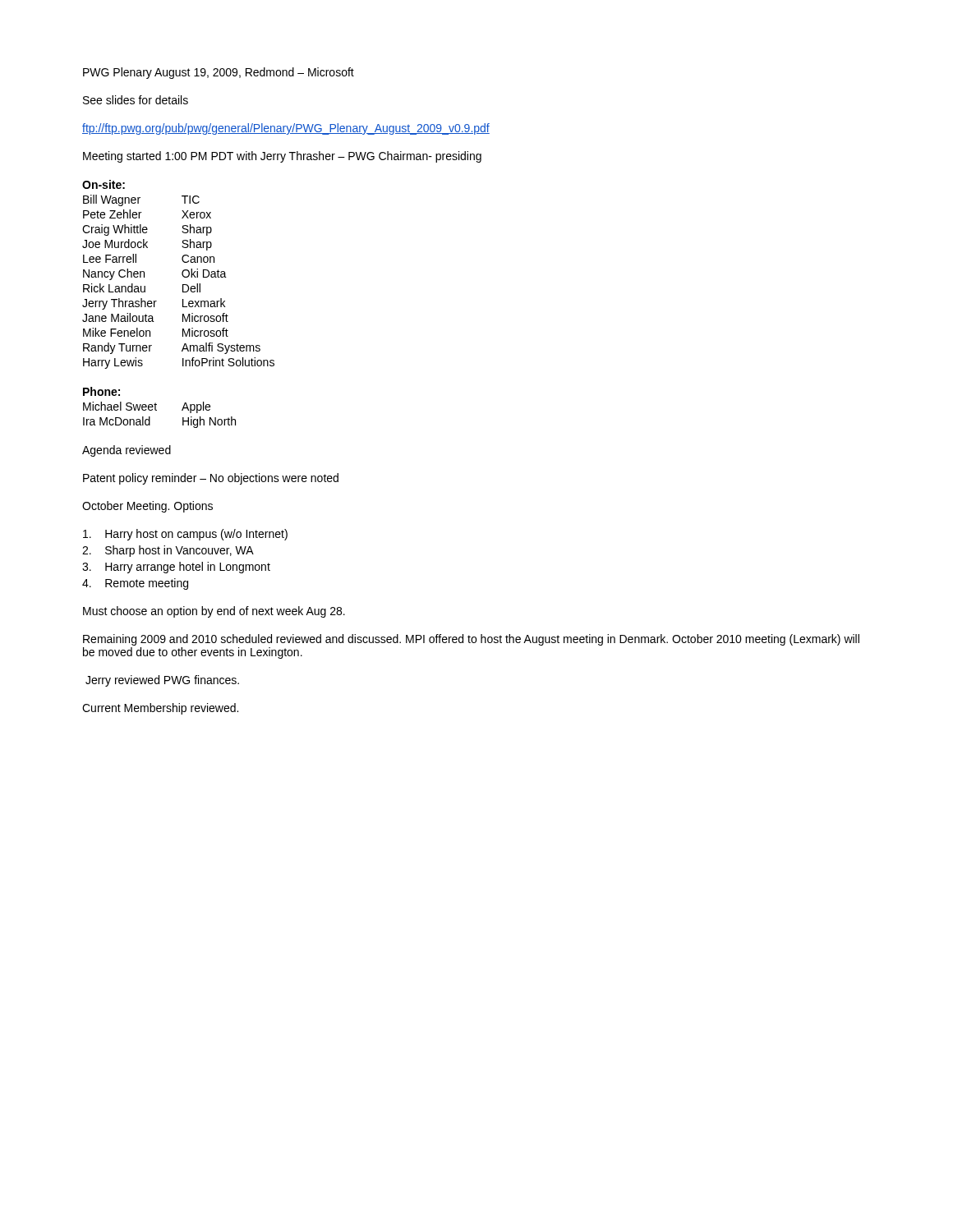Select the text block containing "Patent policy reminder"

(211, 478)
